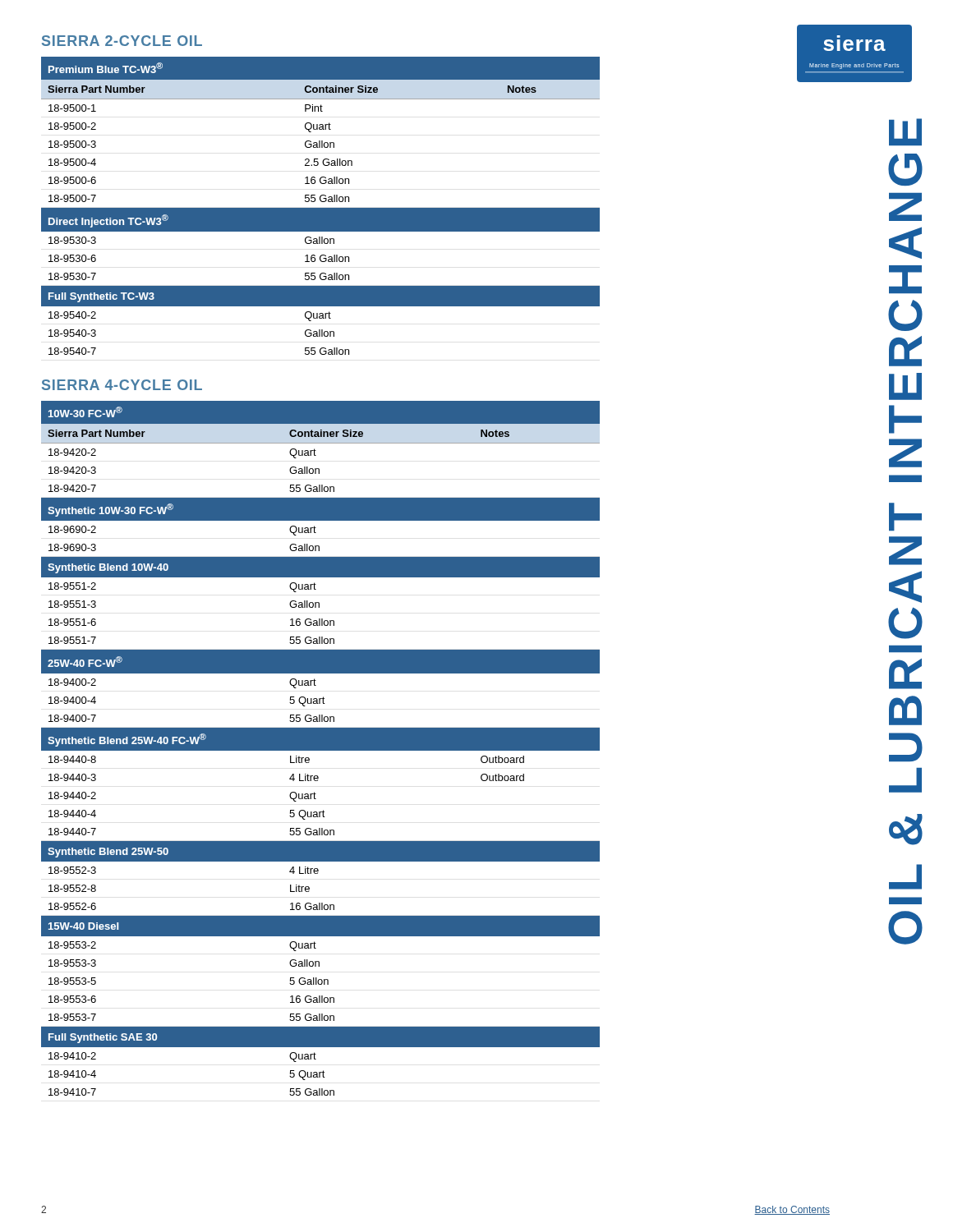The height and width of the screenshot is (1232, 953).
Task: Find "Back to Contents" on this page
Action: [x=792, y=1210]
